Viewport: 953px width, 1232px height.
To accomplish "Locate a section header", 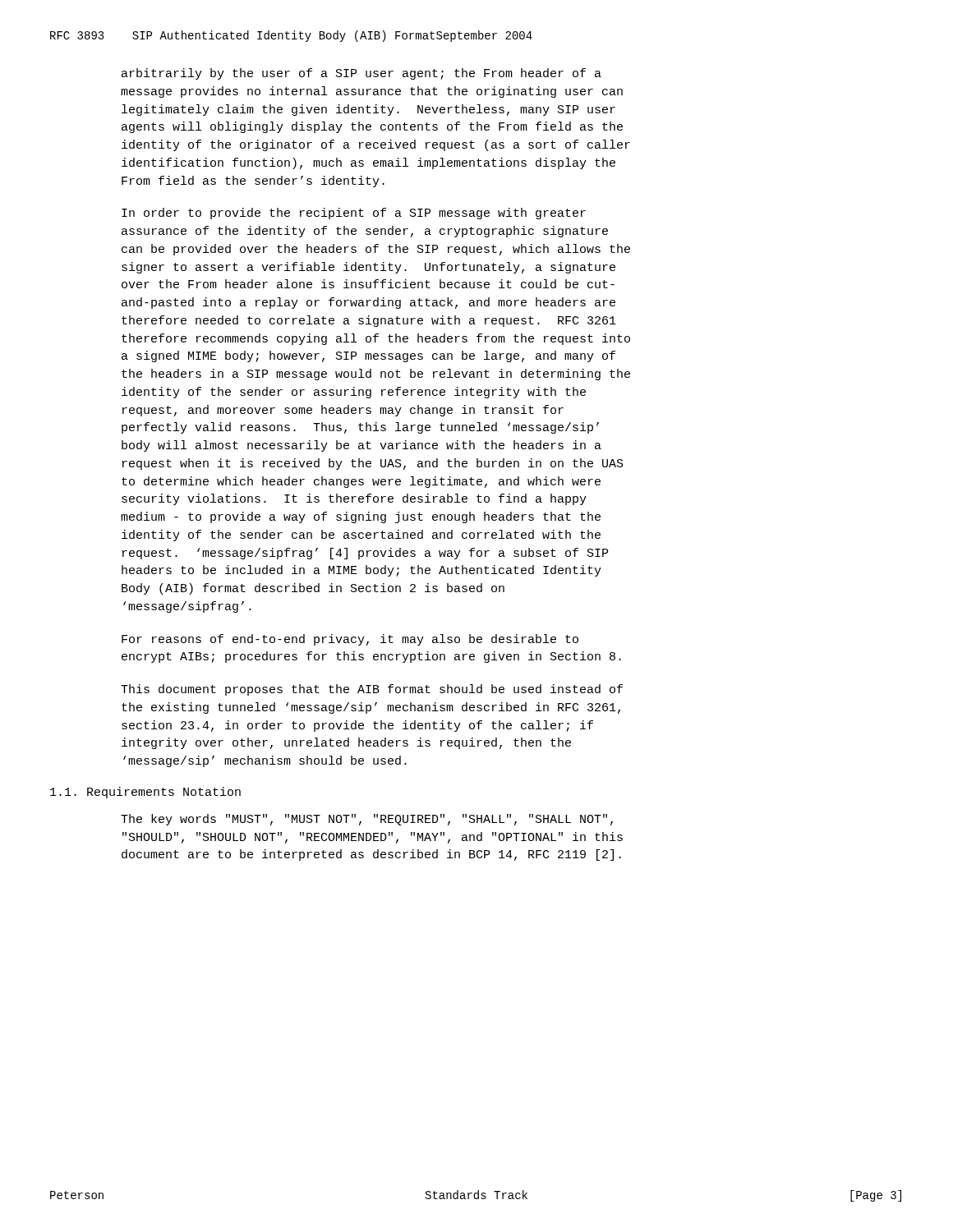I will (x=145, y=793).
